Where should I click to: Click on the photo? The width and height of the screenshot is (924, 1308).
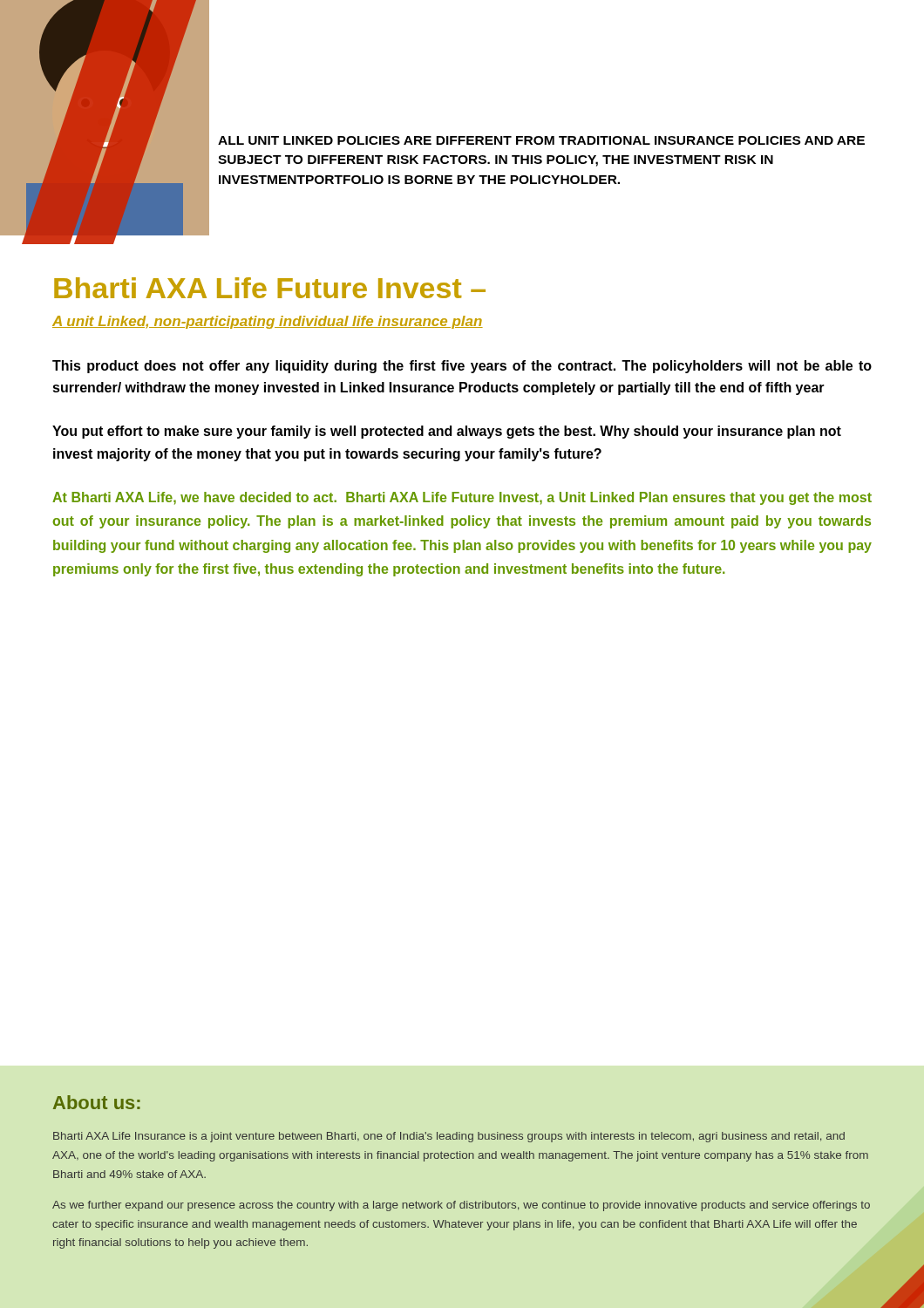pos(462,131)
